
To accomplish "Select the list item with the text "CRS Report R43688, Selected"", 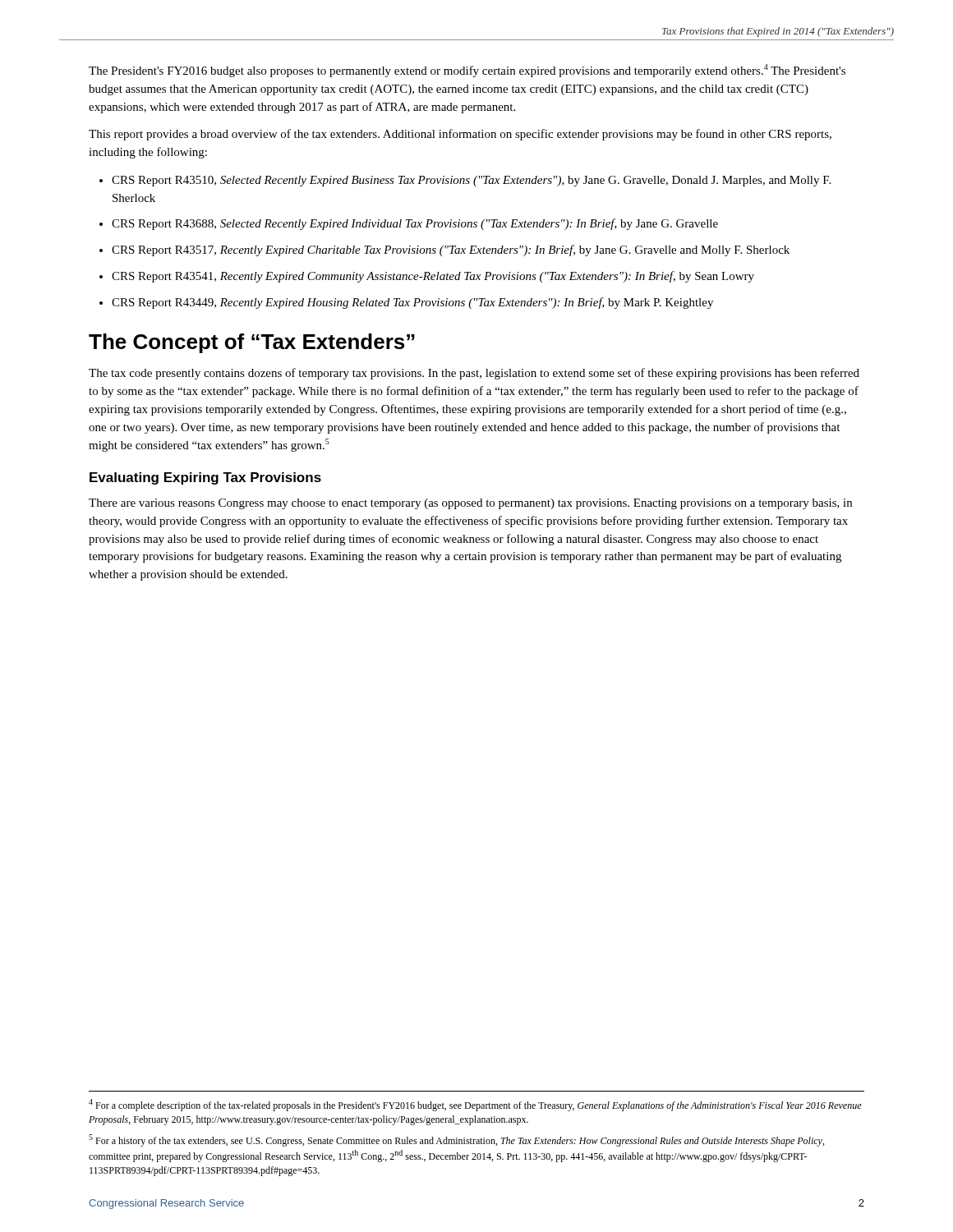I will tap(415, 224).
